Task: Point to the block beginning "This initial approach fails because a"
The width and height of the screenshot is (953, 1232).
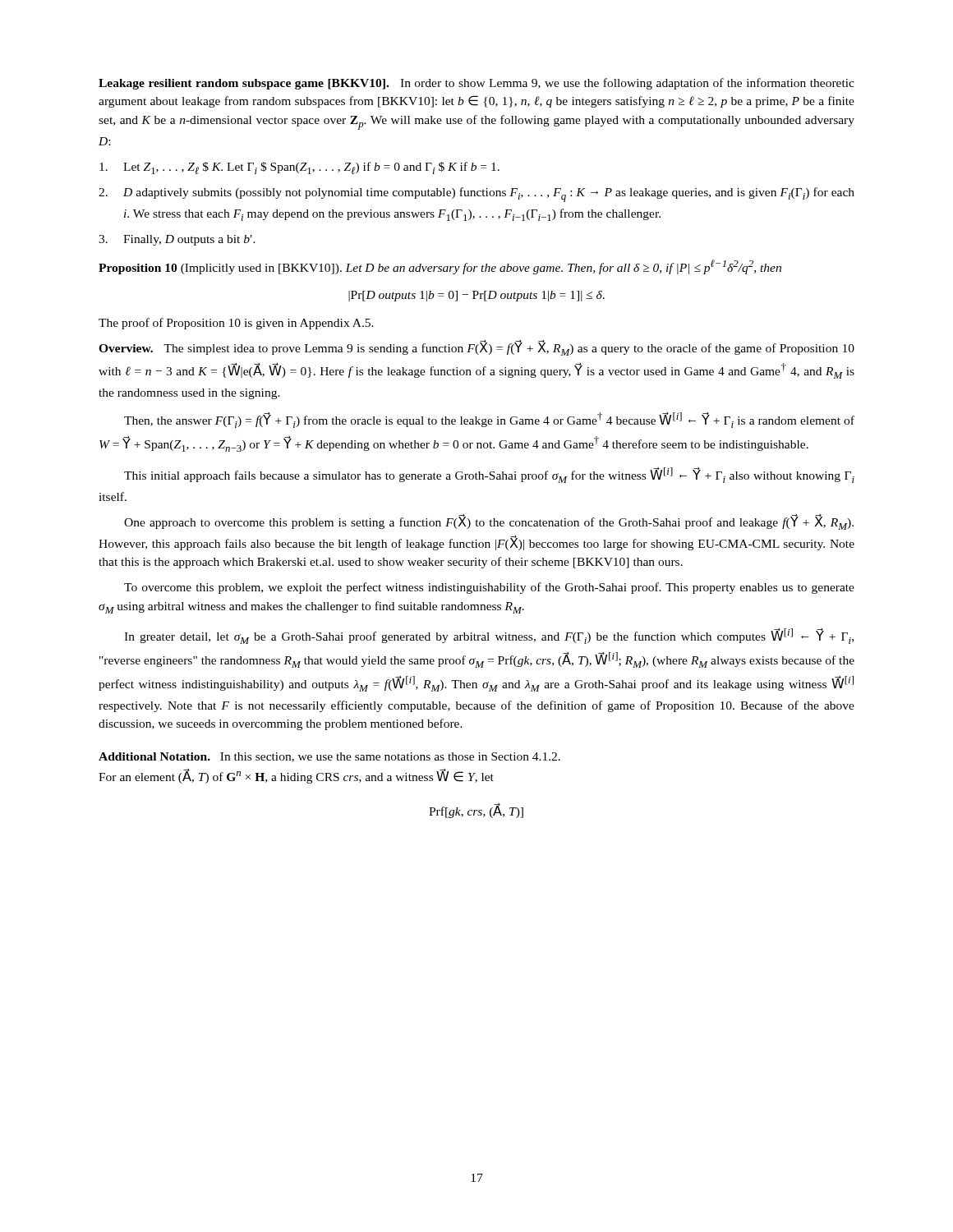Action: pos(476,485)
